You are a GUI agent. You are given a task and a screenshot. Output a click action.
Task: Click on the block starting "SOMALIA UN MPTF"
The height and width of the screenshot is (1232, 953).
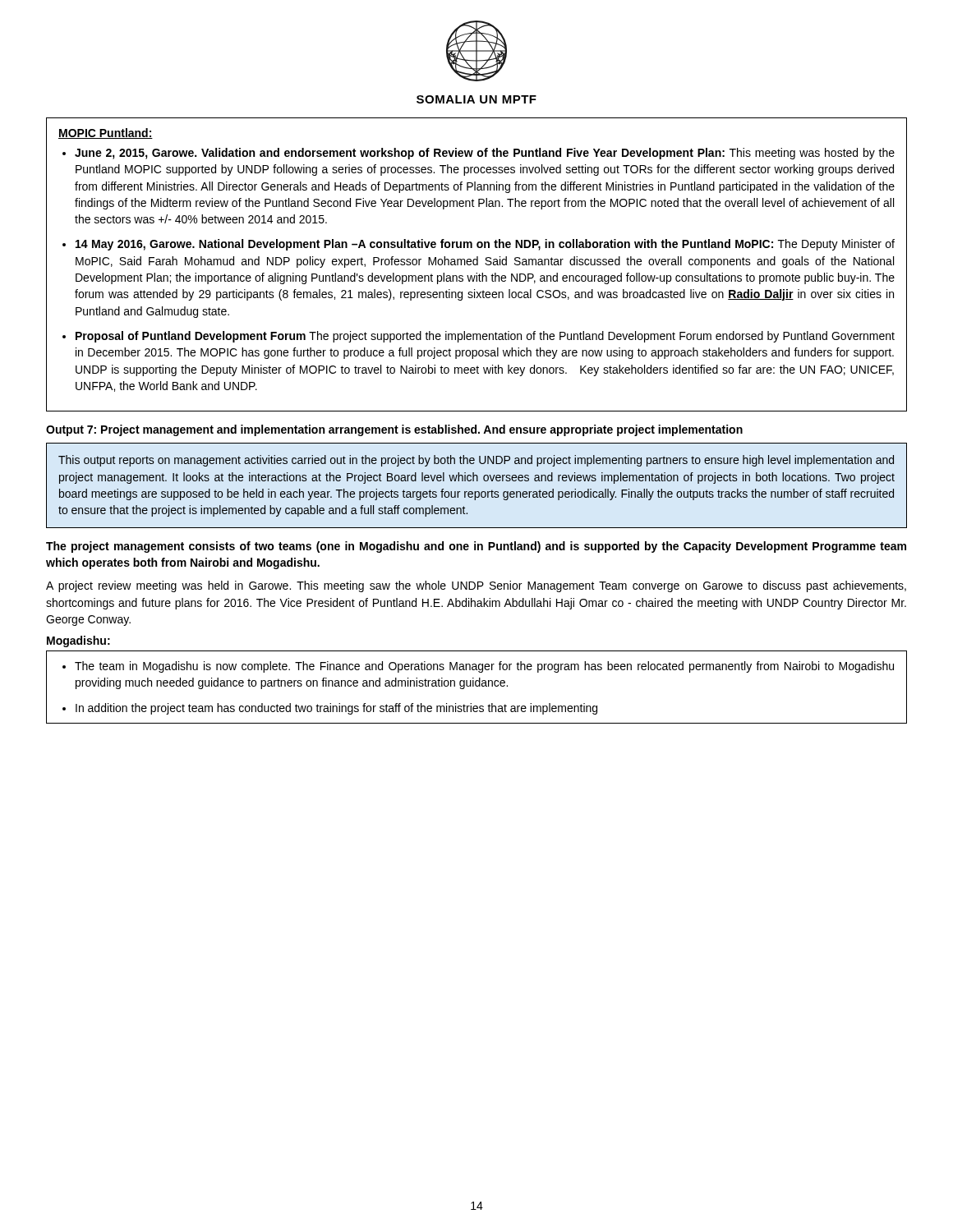476,99
